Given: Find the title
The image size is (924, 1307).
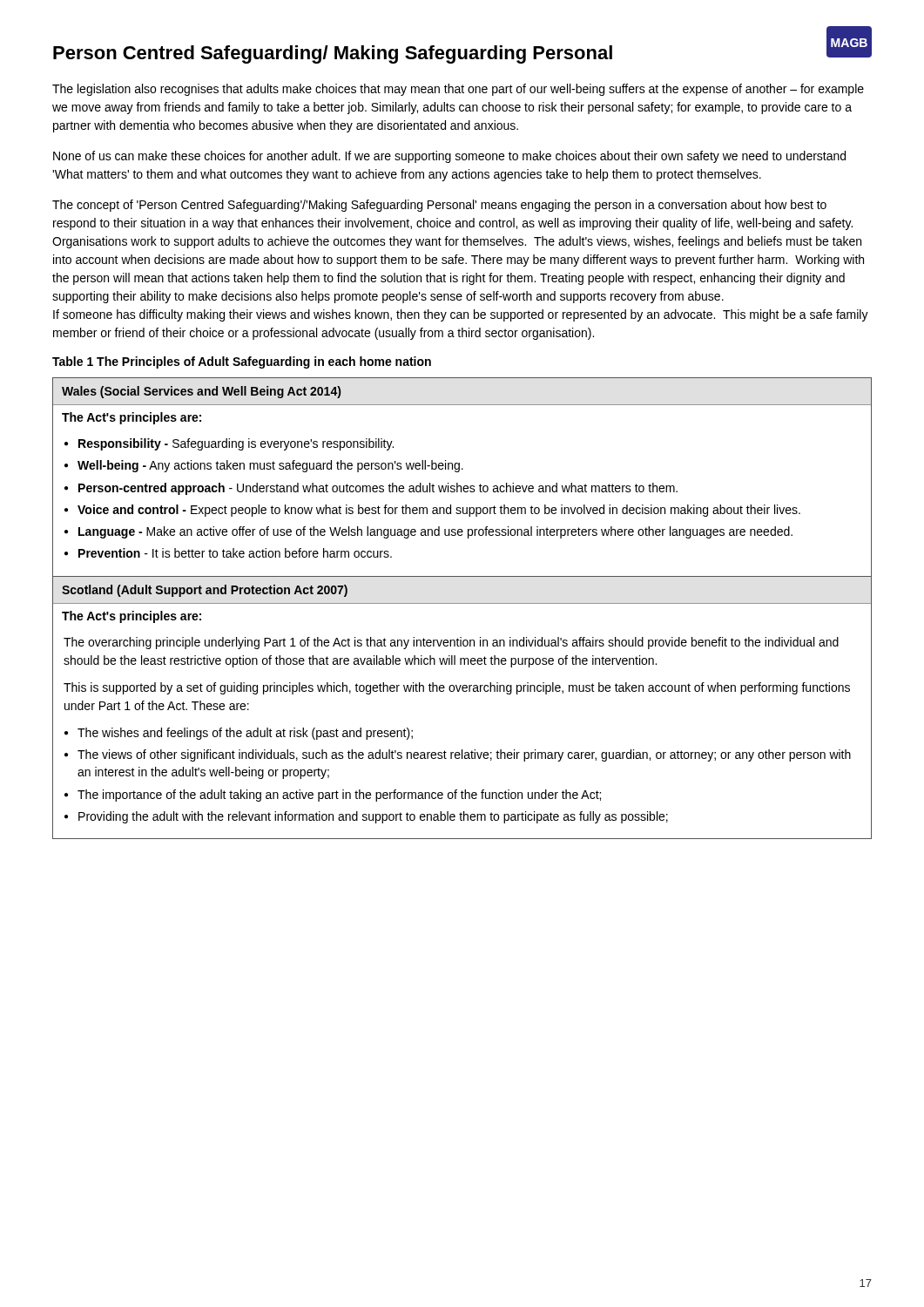Looking at the screenshot, I should coord(333,53).
